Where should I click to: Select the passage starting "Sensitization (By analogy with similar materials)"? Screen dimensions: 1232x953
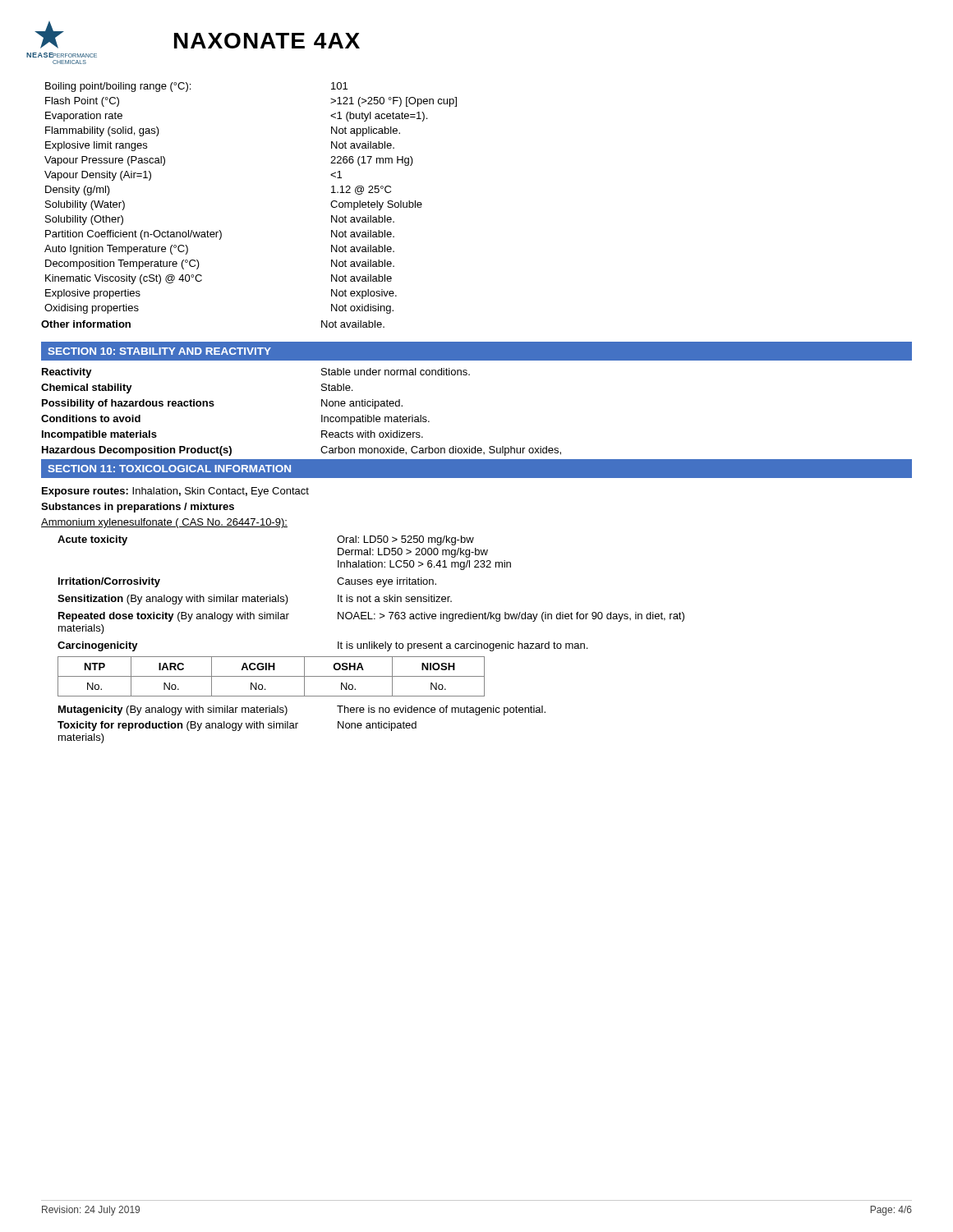(x=173, y=598)
